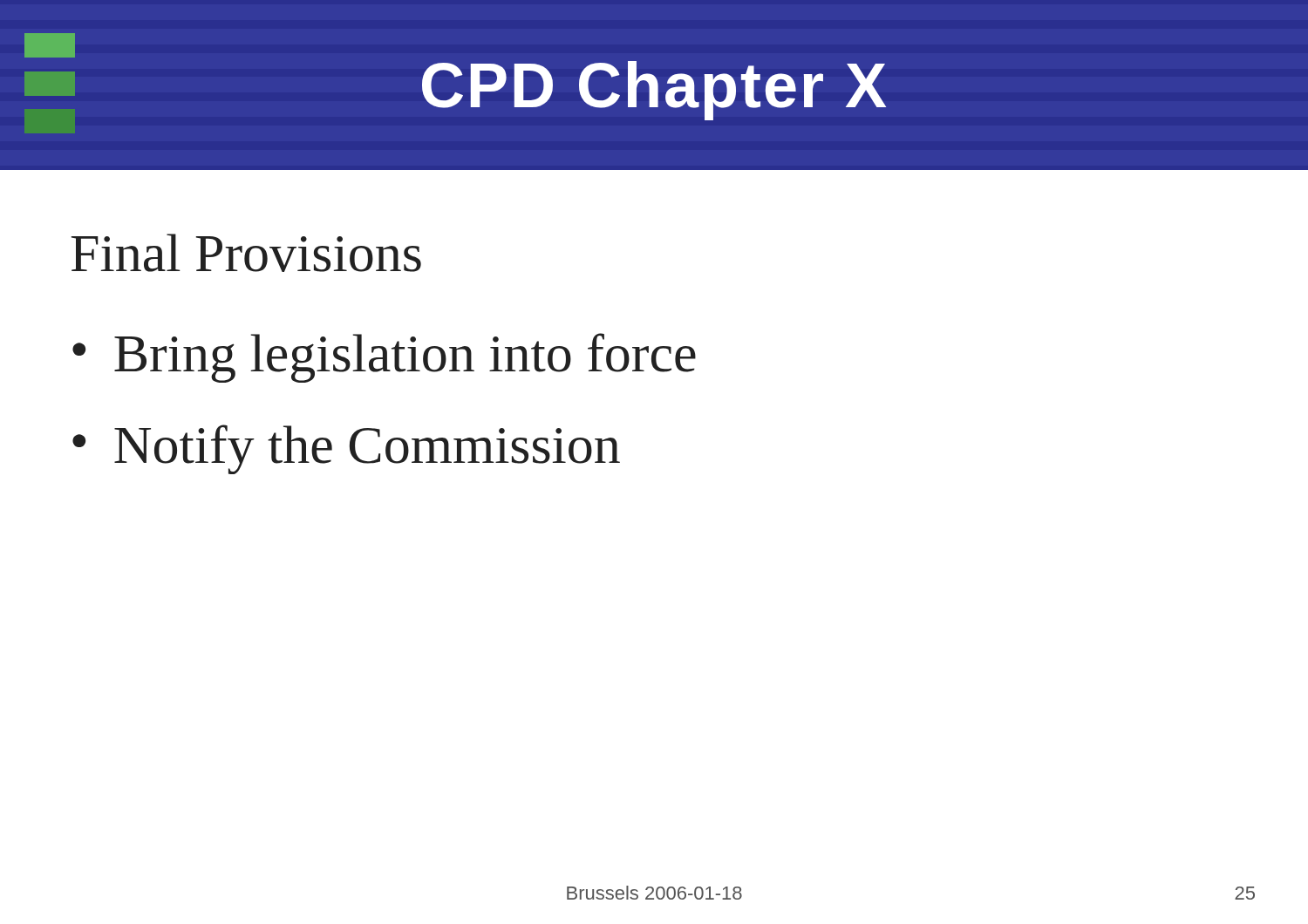Click where it says "• Notify the Commission"
The image size is (1308, 924).
pyautogui.click(x=345, y=445)
